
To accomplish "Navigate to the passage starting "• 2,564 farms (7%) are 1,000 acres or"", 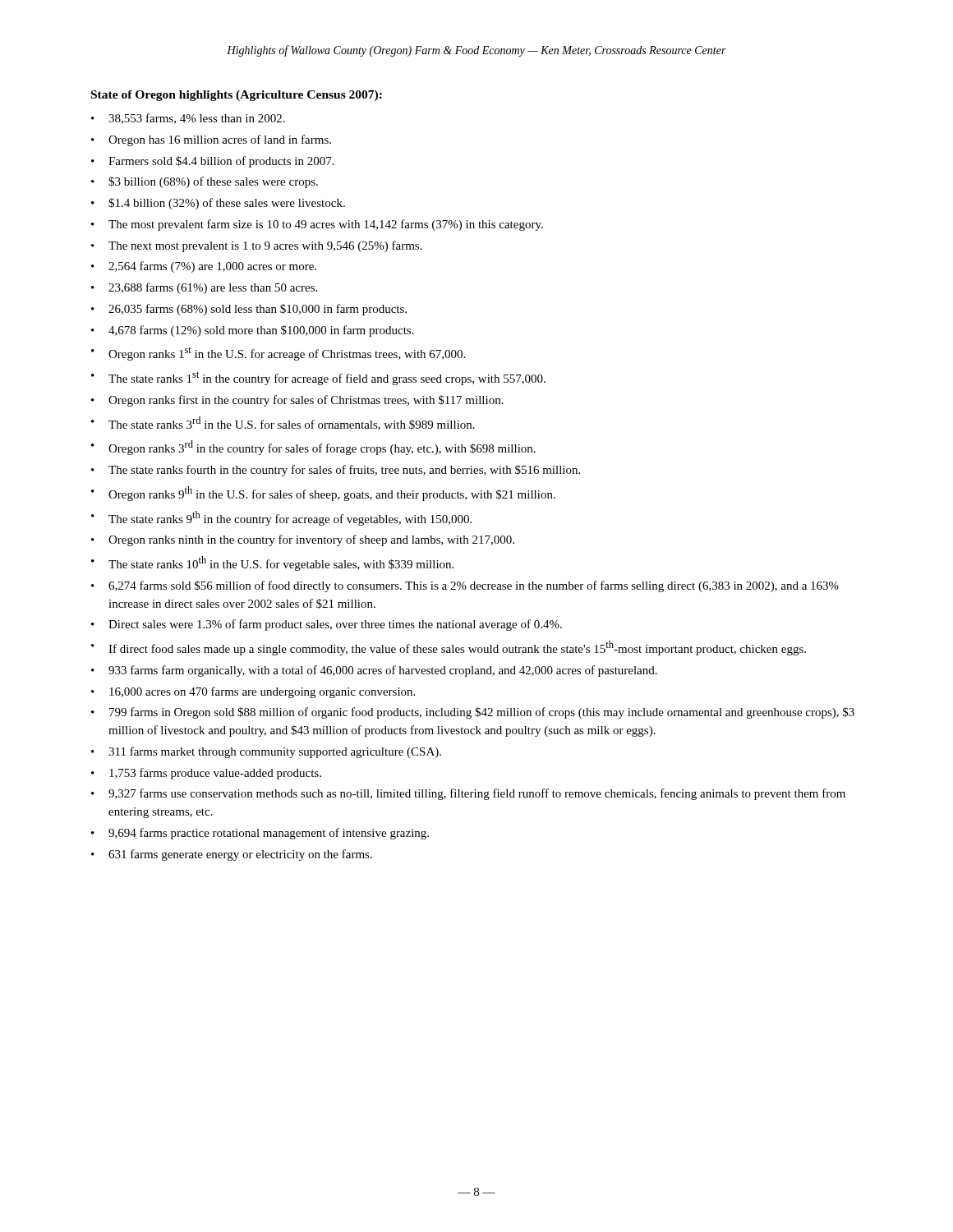I will pos(204,267).
